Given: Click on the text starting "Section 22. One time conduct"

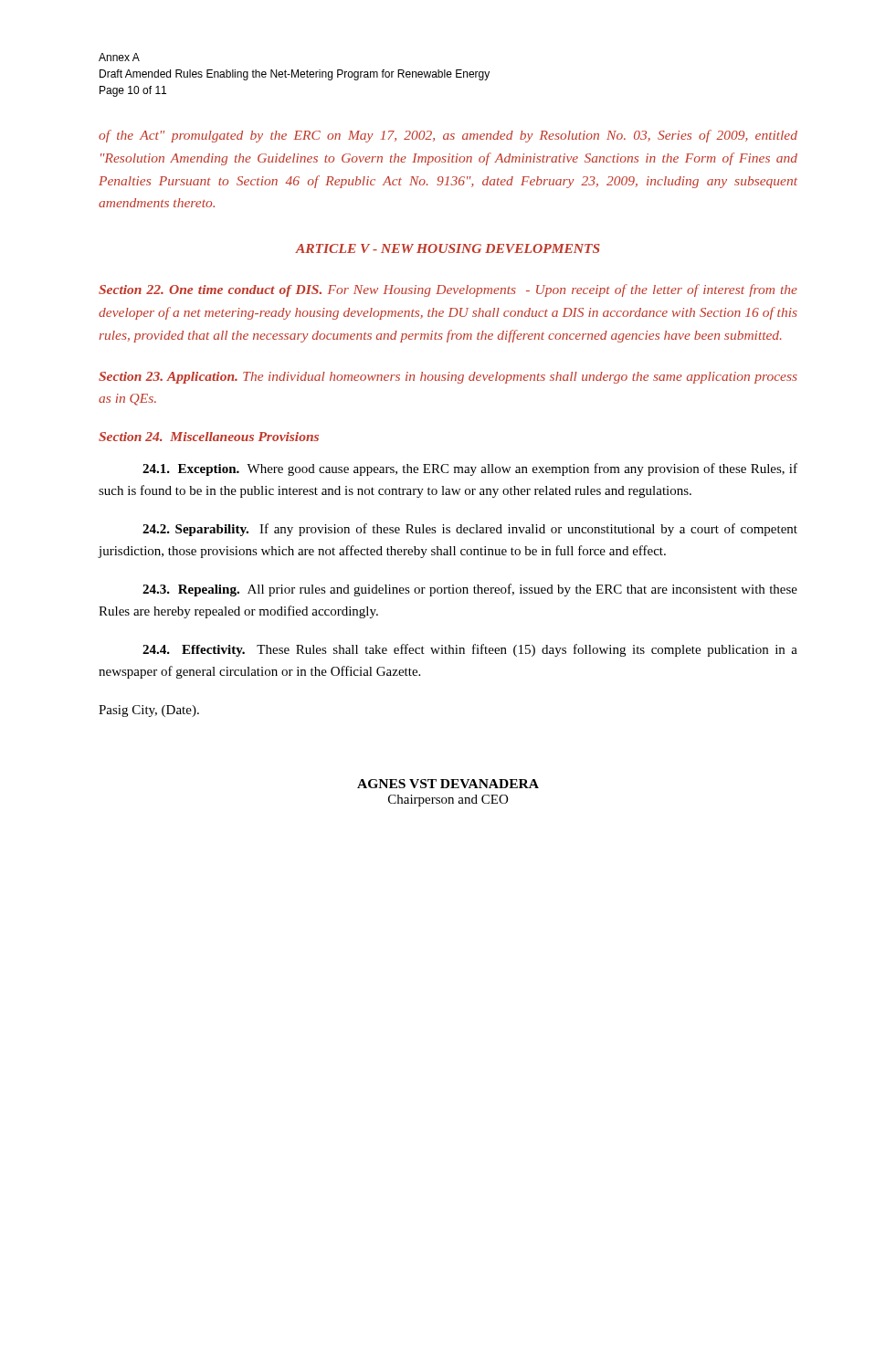Looking at the screenshot, I should coord(448,312).
